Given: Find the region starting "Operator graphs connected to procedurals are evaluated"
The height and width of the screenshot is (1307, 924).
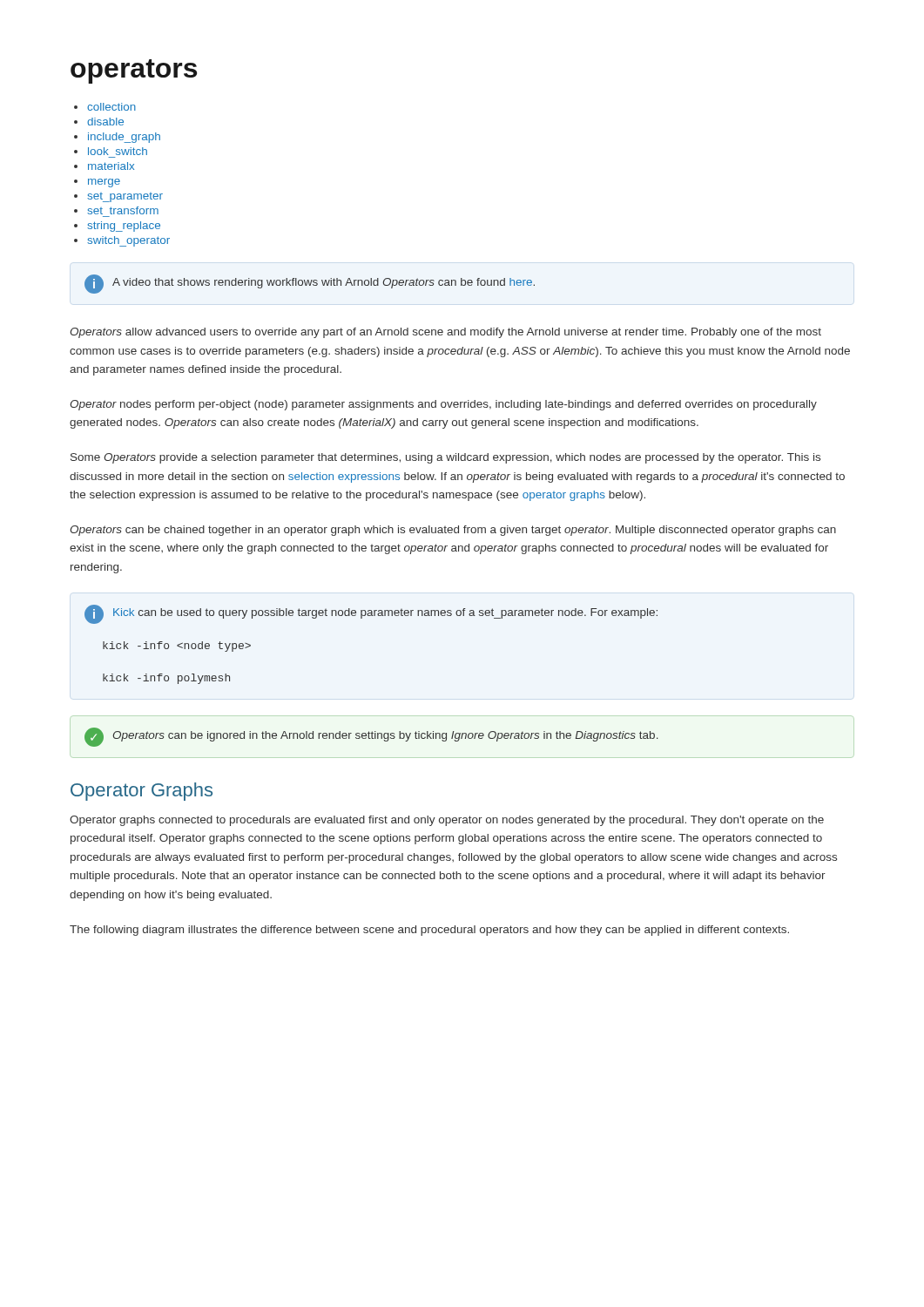Looking at the screenshot, I should (x=462, y=857).
